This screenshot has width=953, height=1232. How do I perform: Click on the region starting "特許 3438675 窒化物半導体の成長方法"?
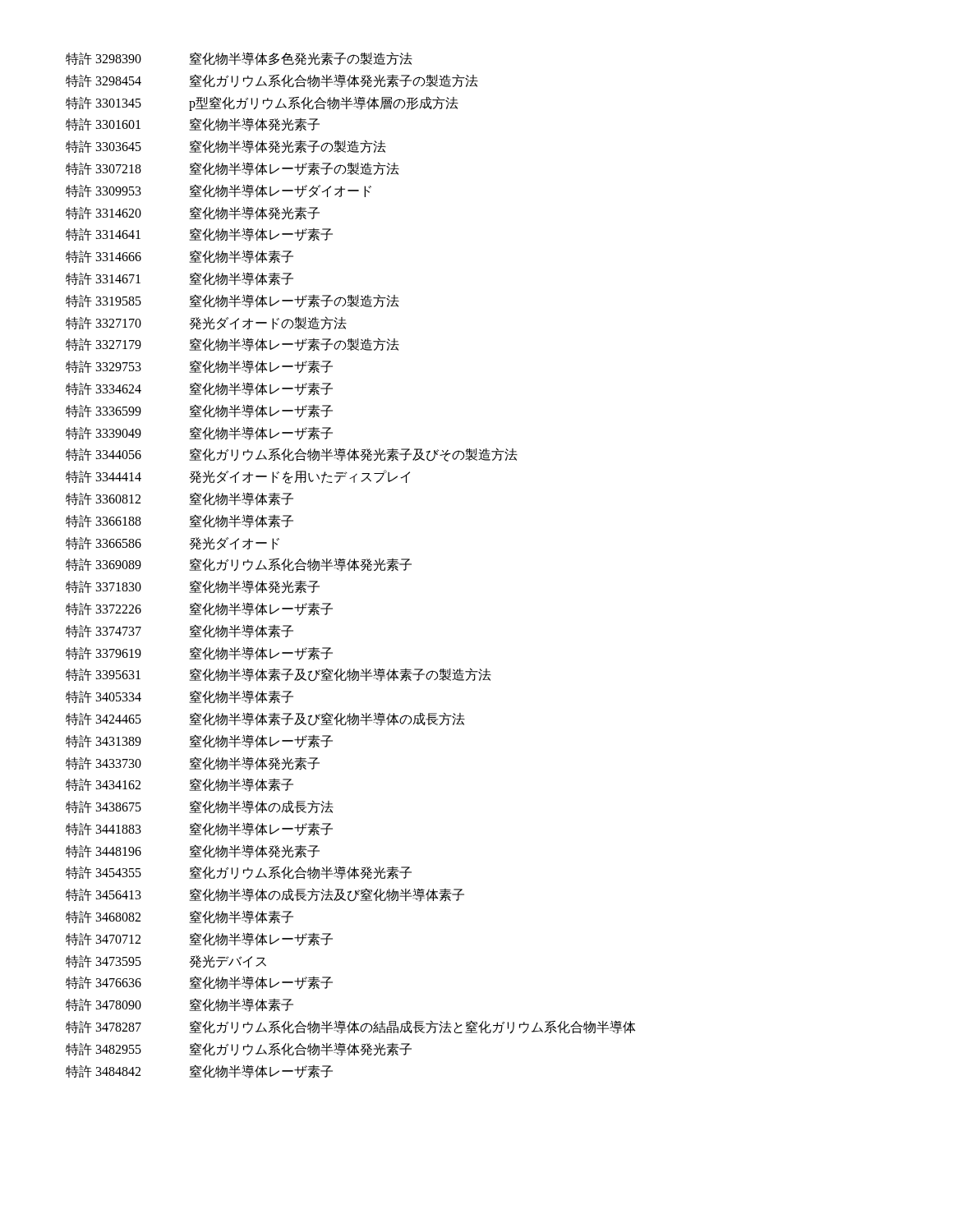[x=200, y=807]
